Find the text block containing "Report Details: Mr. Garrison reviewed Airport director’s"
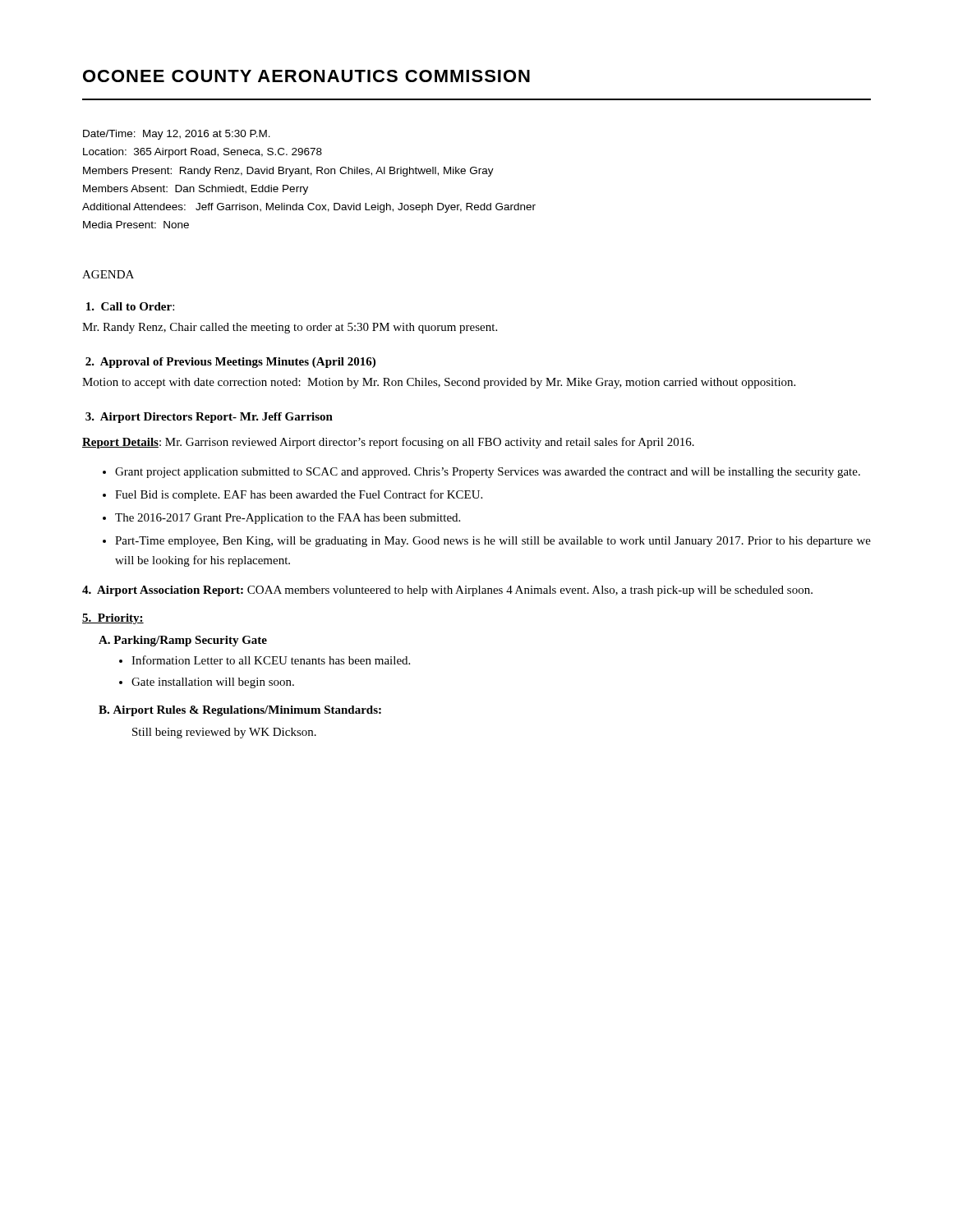The width and height of the screenshot is (953, 1232). click(388, 442)
